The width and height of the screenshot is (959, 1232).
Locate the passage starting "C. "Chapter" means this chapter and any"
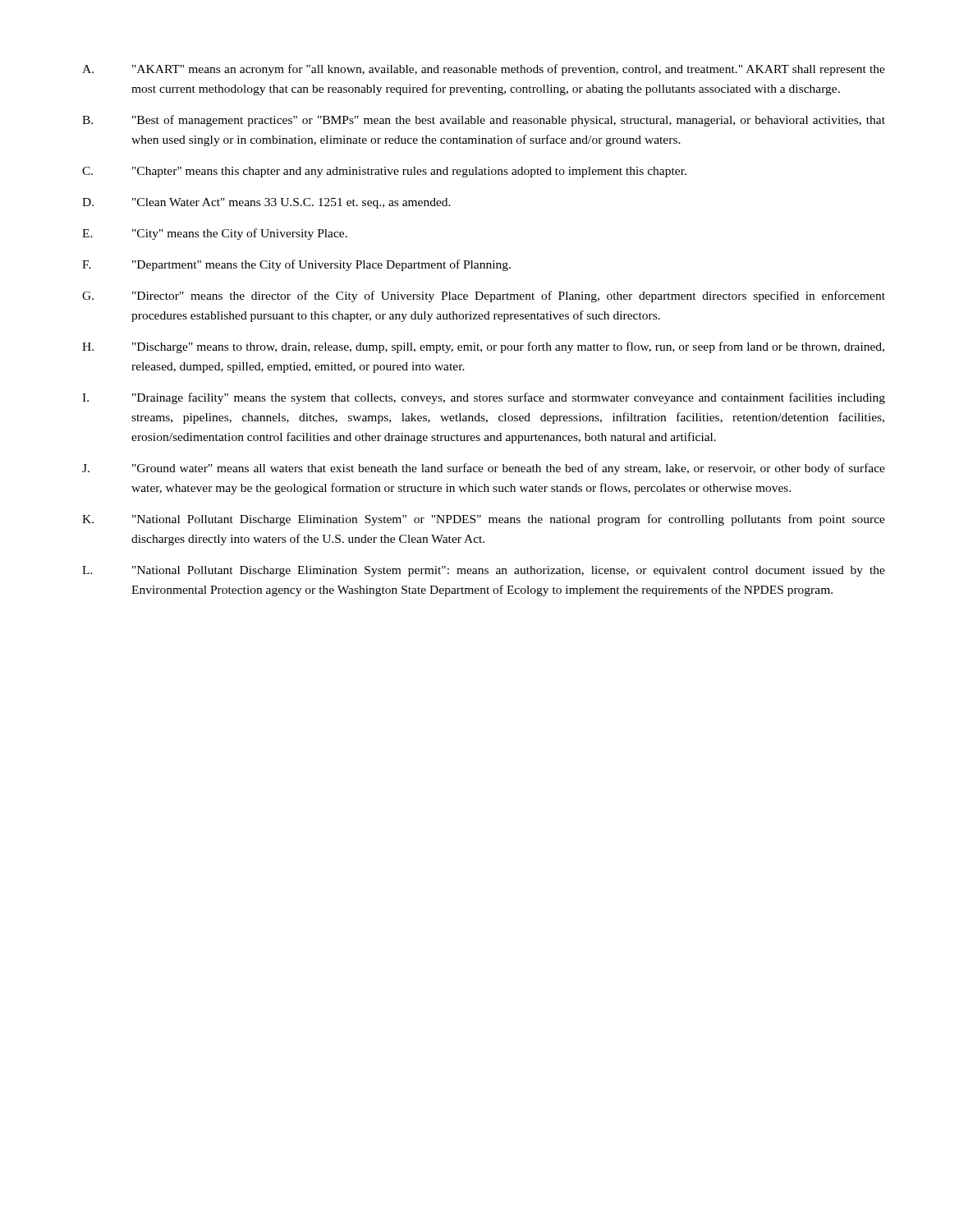(385, 171)
